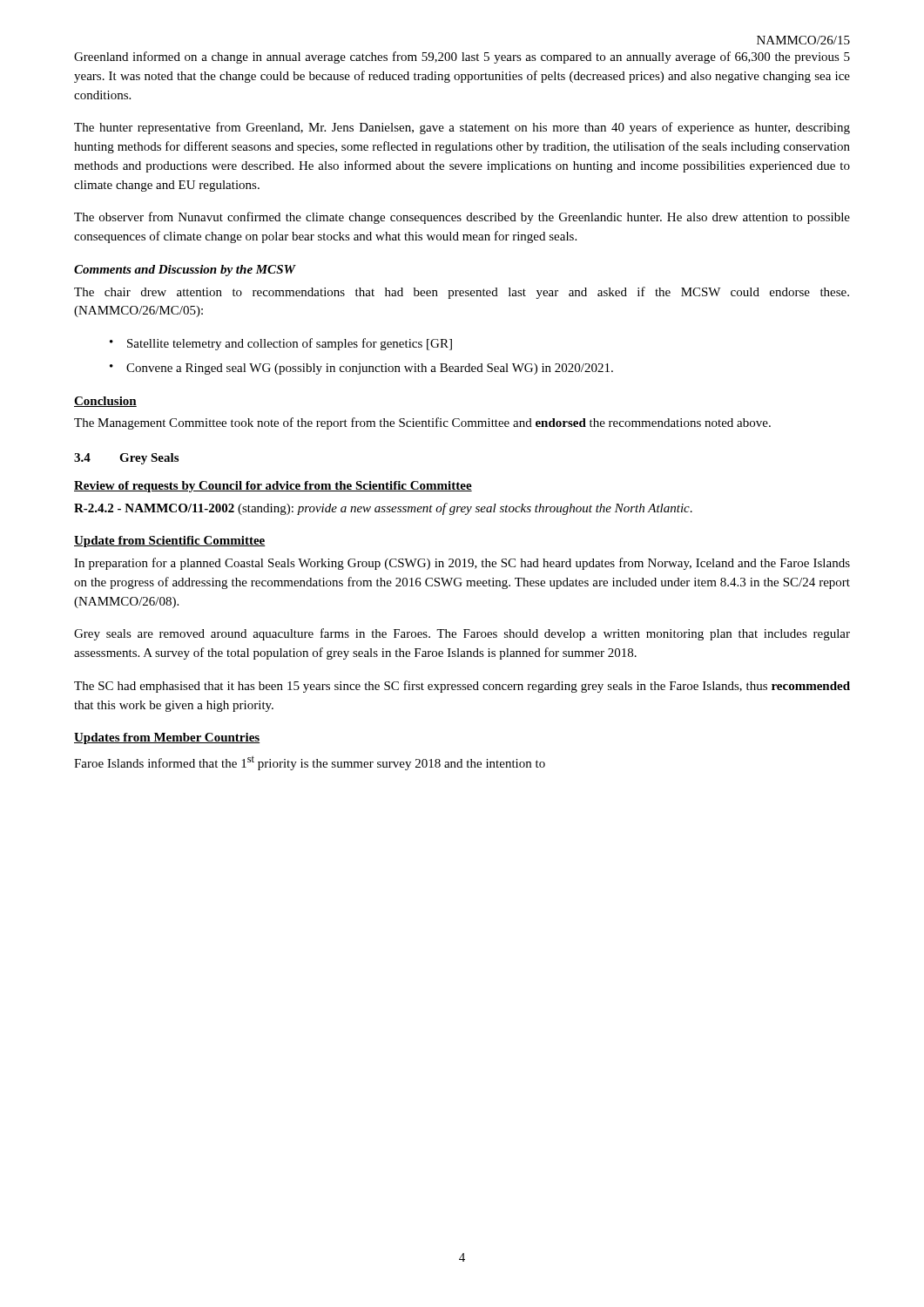Click on the text block containing "The chair drew attention to"
This screenshot has width=924, height=1307.
point(462,302)
